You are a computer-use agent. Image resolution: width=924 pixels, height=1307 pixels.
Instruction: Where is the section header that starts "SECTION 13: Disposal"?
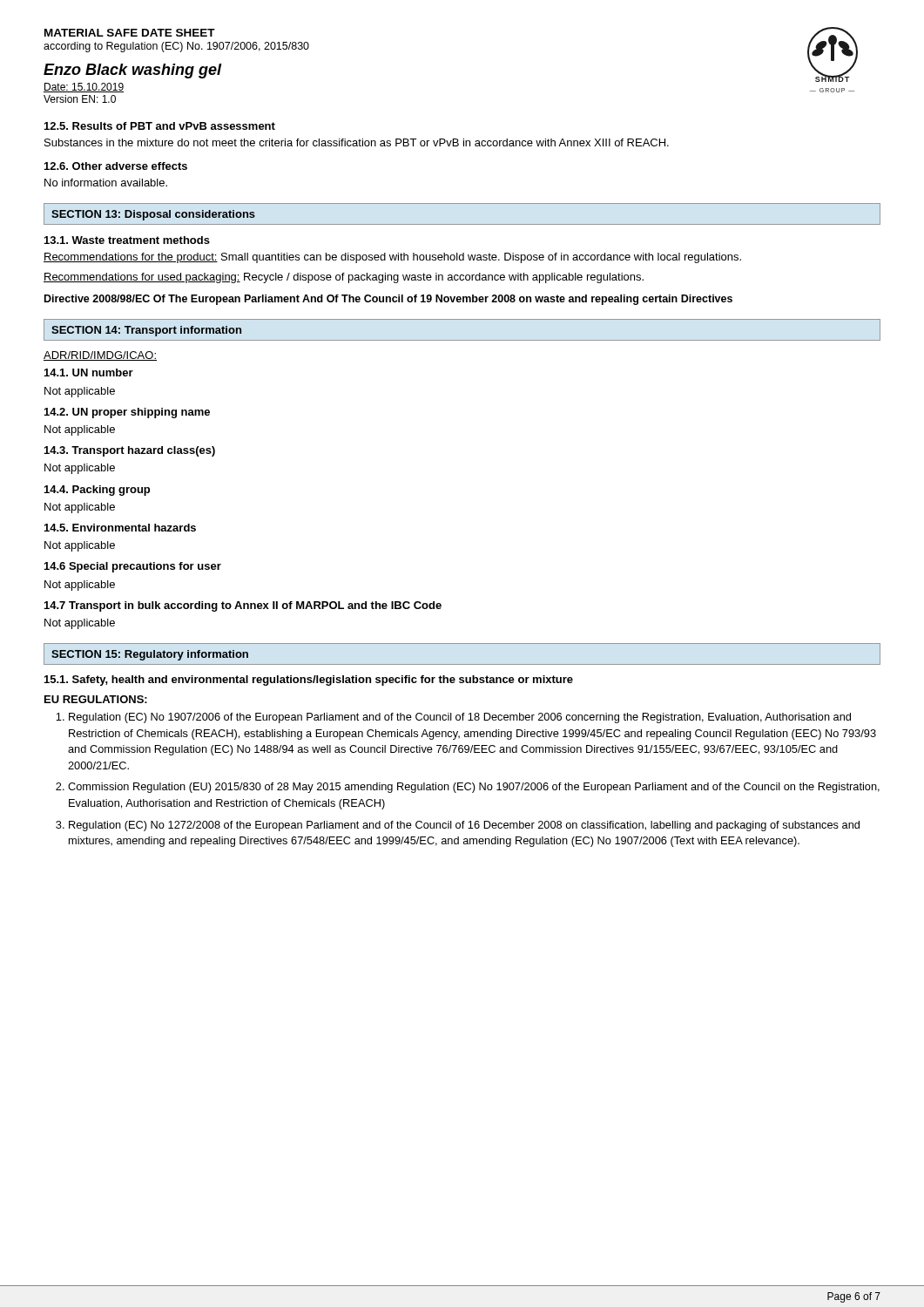[462, 214]
